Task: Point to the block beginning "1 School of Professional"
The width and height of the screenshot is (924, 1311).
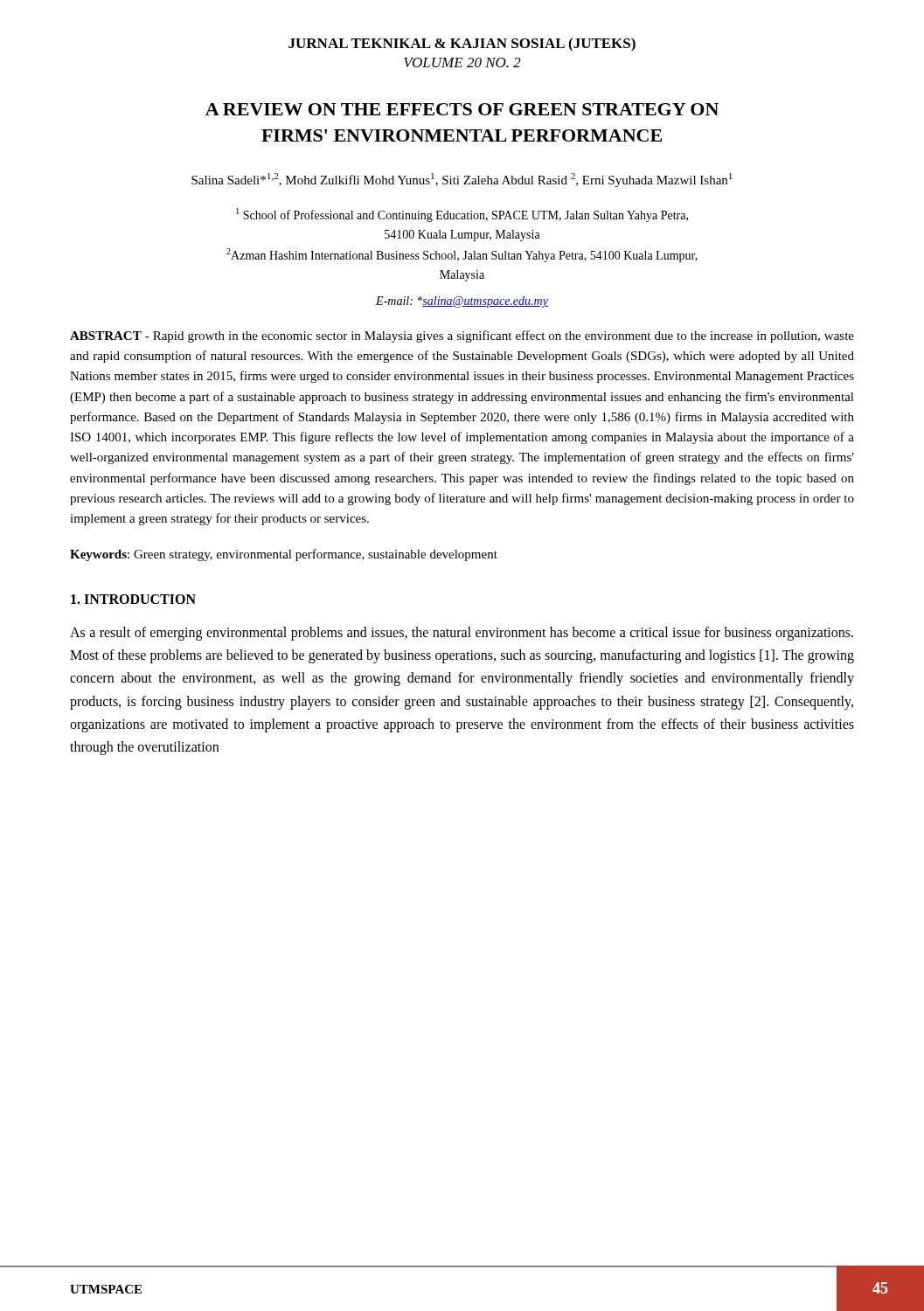Action: [x=462, y=244]
